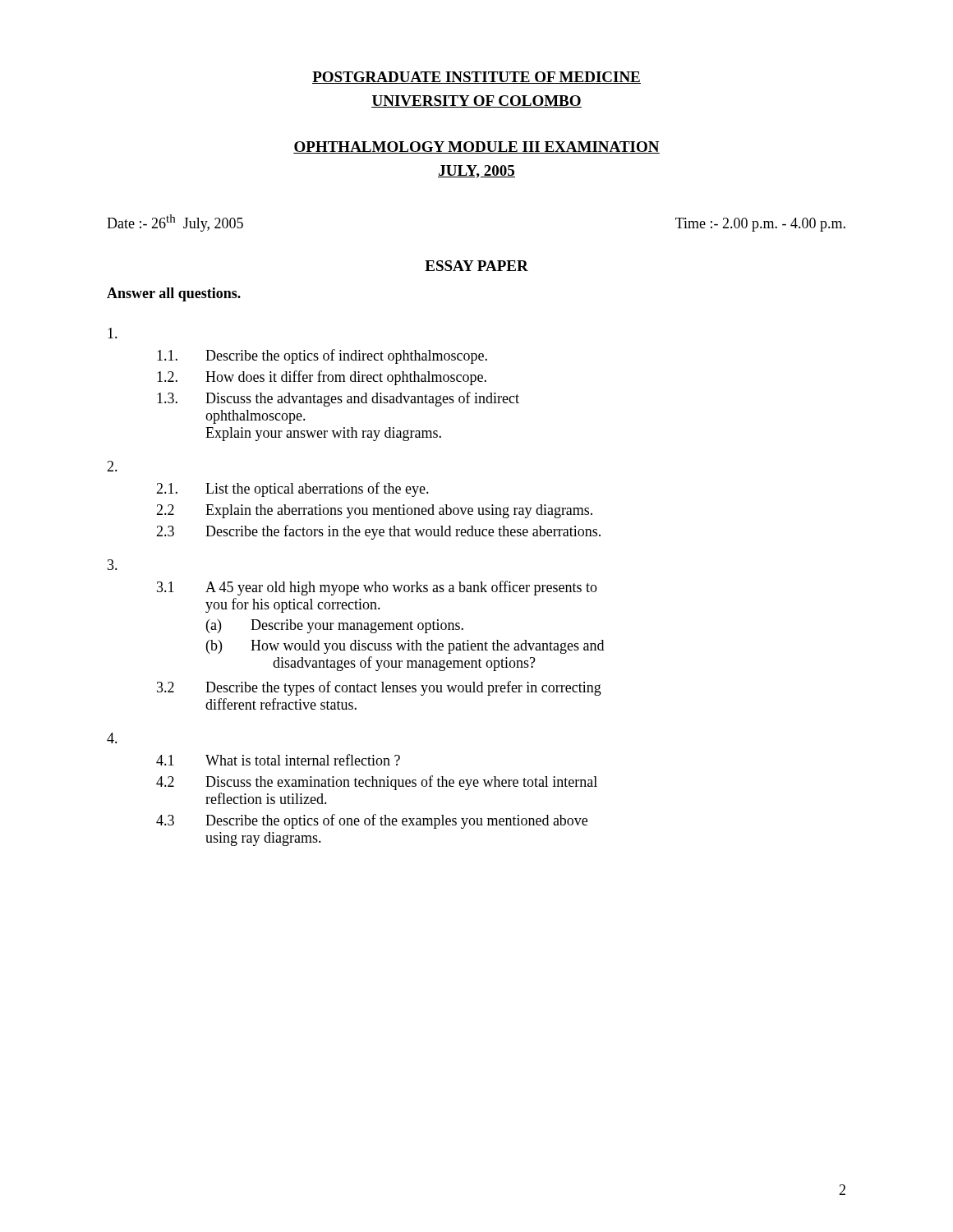Viewport: 953px width, 1232px height.
Task: Select the passage starting "3.1 A 45"
Action: [377, 588]
